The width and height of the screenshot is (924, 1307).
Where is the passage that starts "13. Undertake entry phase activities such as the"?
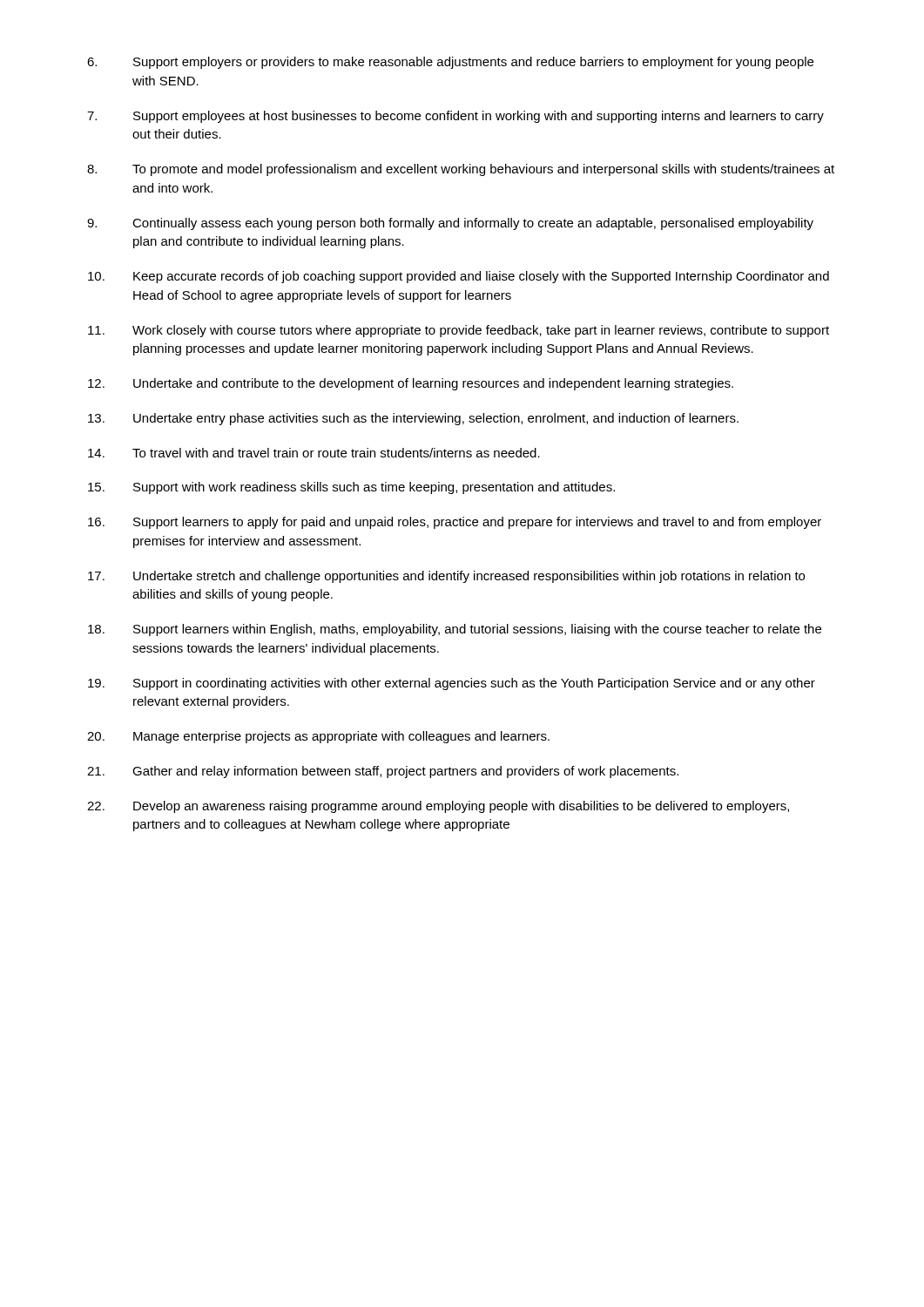[x=462, y=418]
